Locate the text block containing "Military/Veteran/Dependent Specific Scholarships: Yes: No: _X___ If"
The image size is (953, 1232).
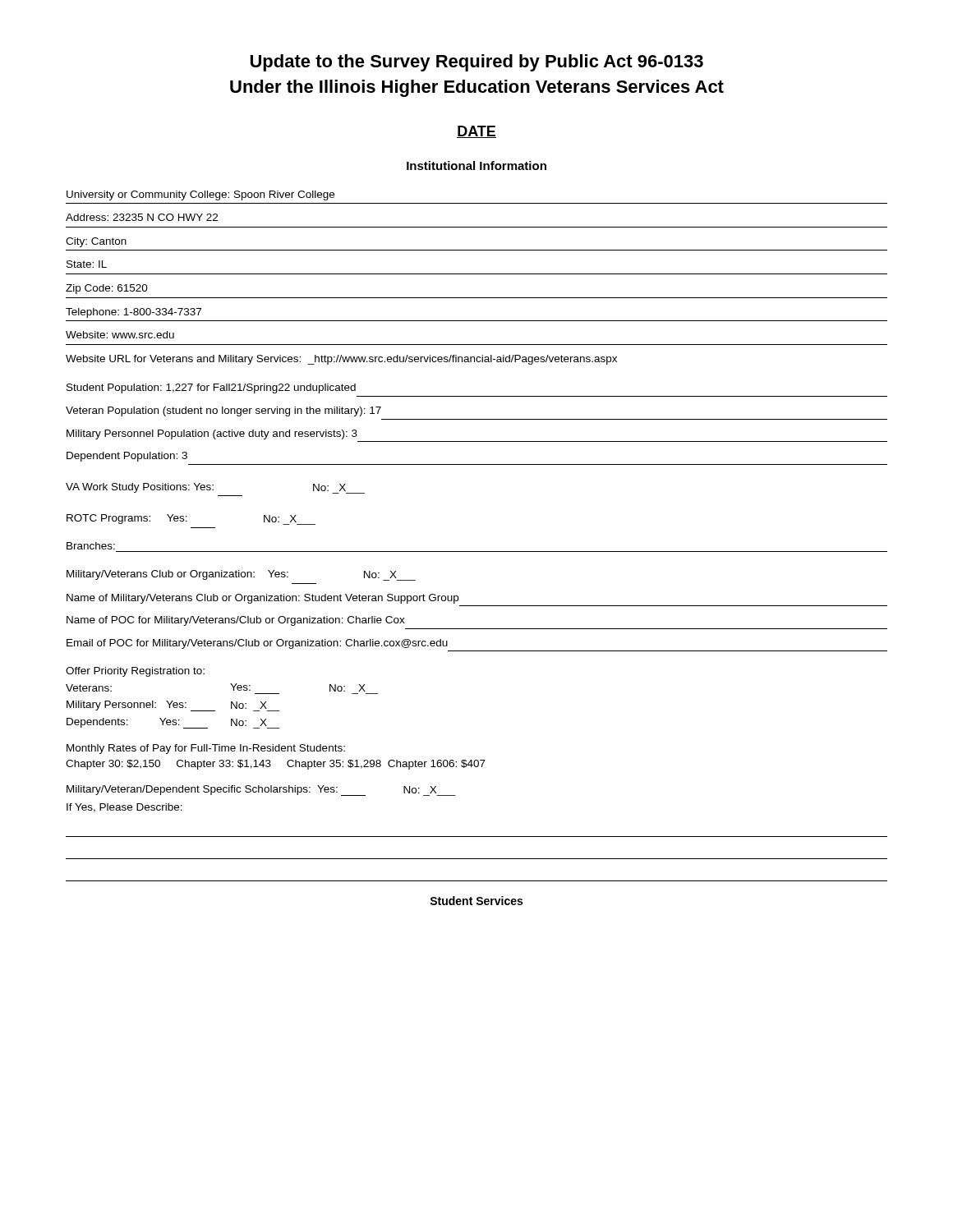point(476,832)
